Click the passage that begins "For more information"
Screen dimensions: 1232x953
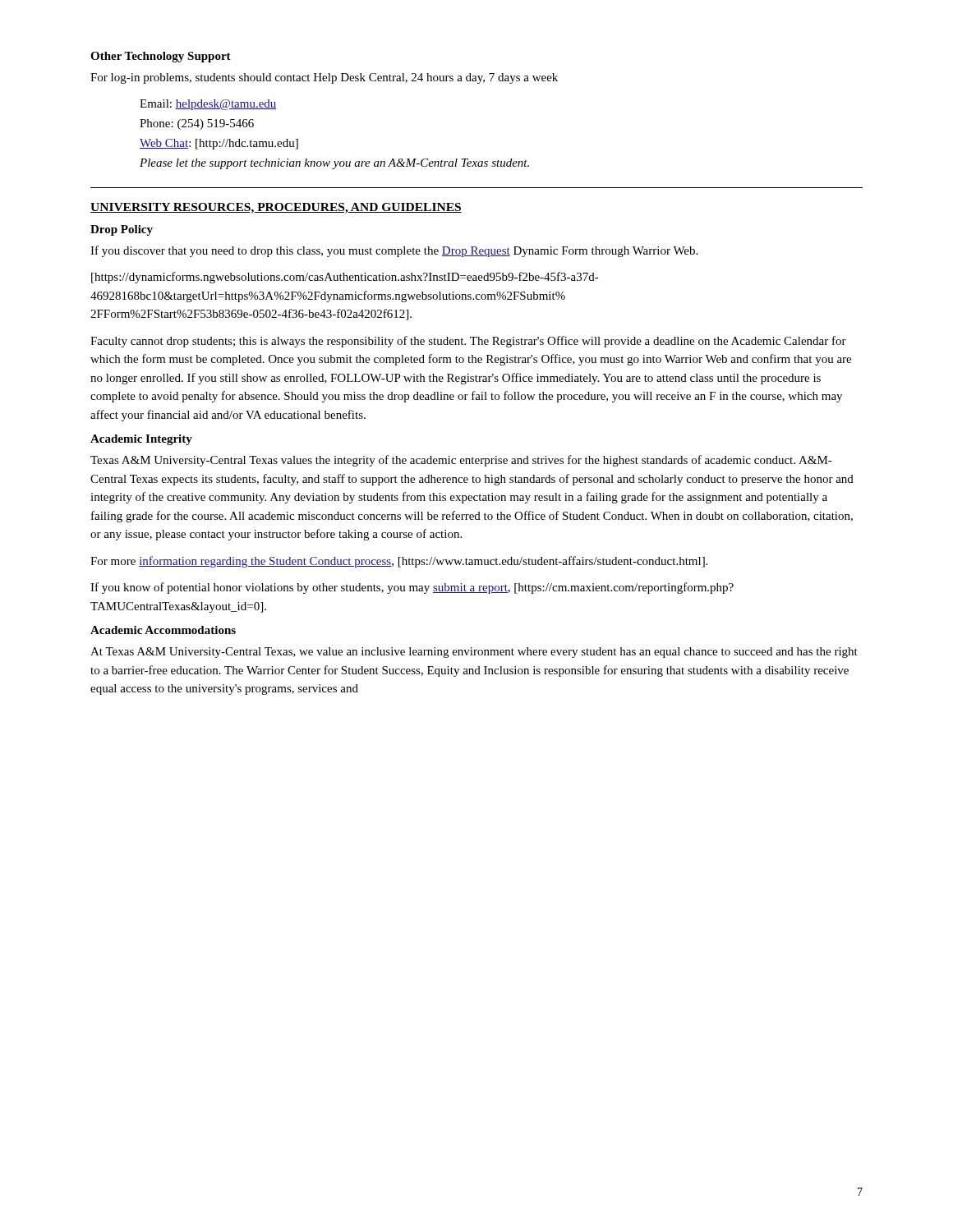click(399, 561)
